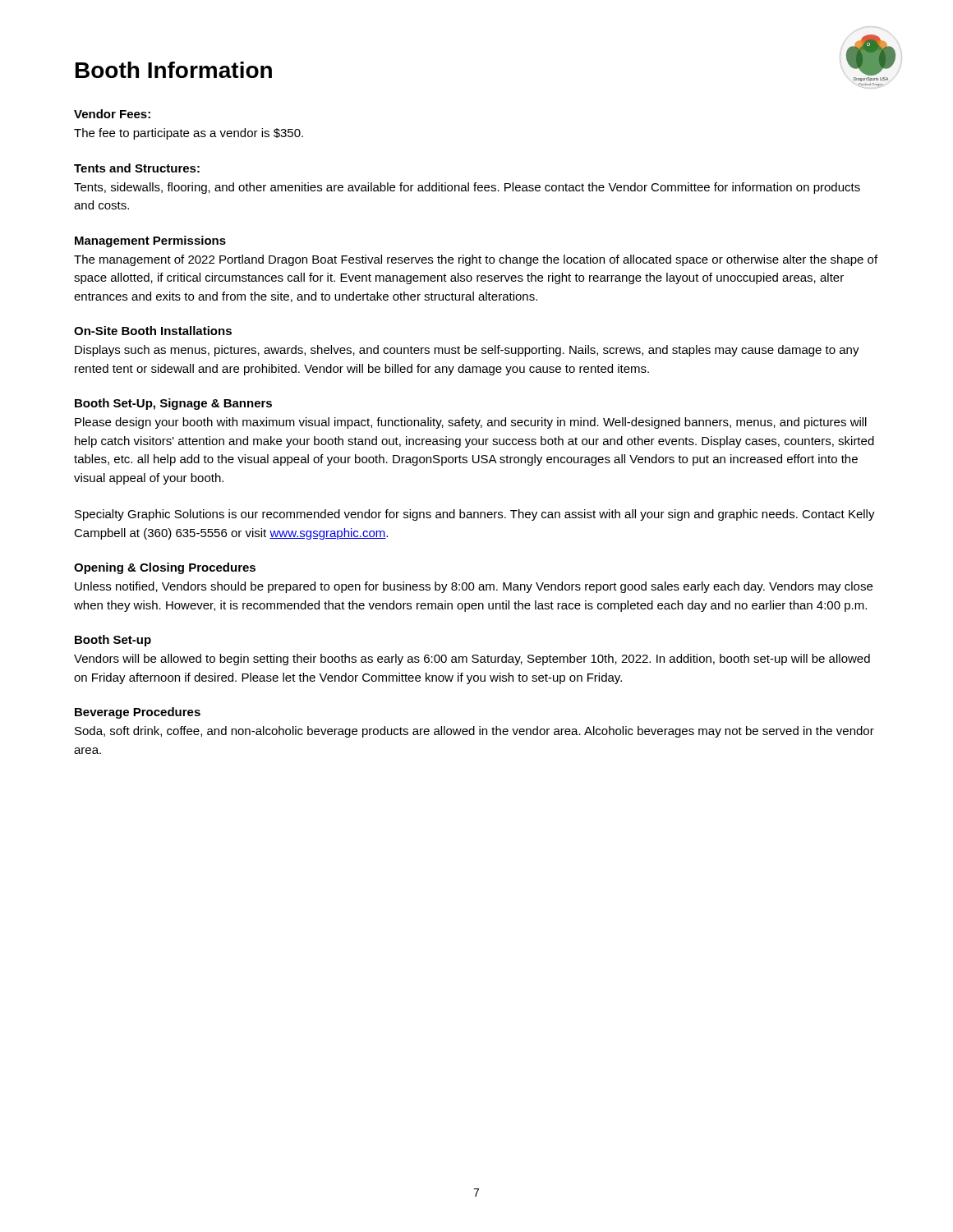Click on the region starting "Displays such as menus, pictures,"
Screen dimensions: 1232x953
point(476,359)
